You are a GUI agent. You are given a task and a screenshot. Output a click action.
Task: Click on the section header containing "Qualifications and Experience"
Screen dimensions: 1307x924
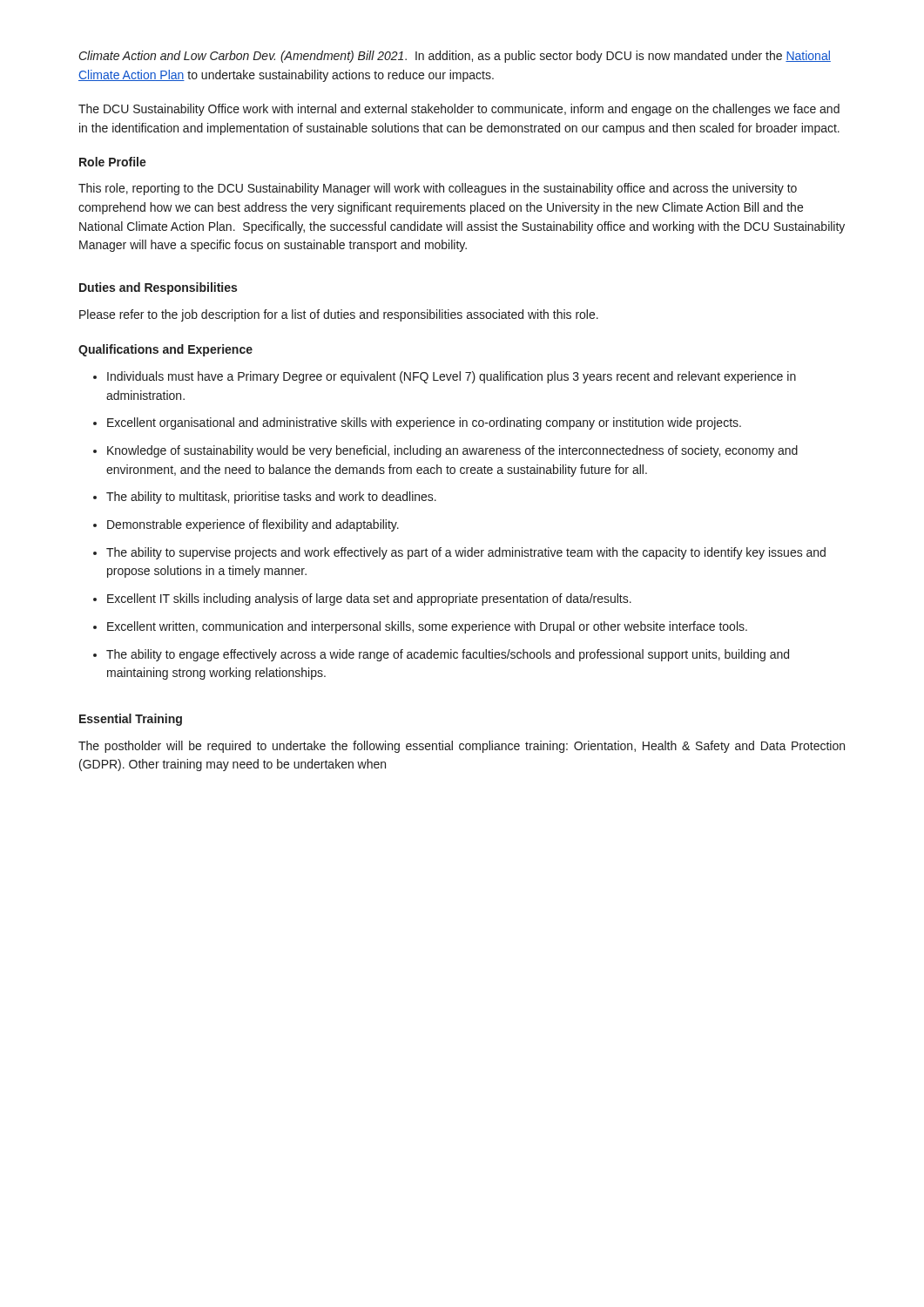[165, 350]
